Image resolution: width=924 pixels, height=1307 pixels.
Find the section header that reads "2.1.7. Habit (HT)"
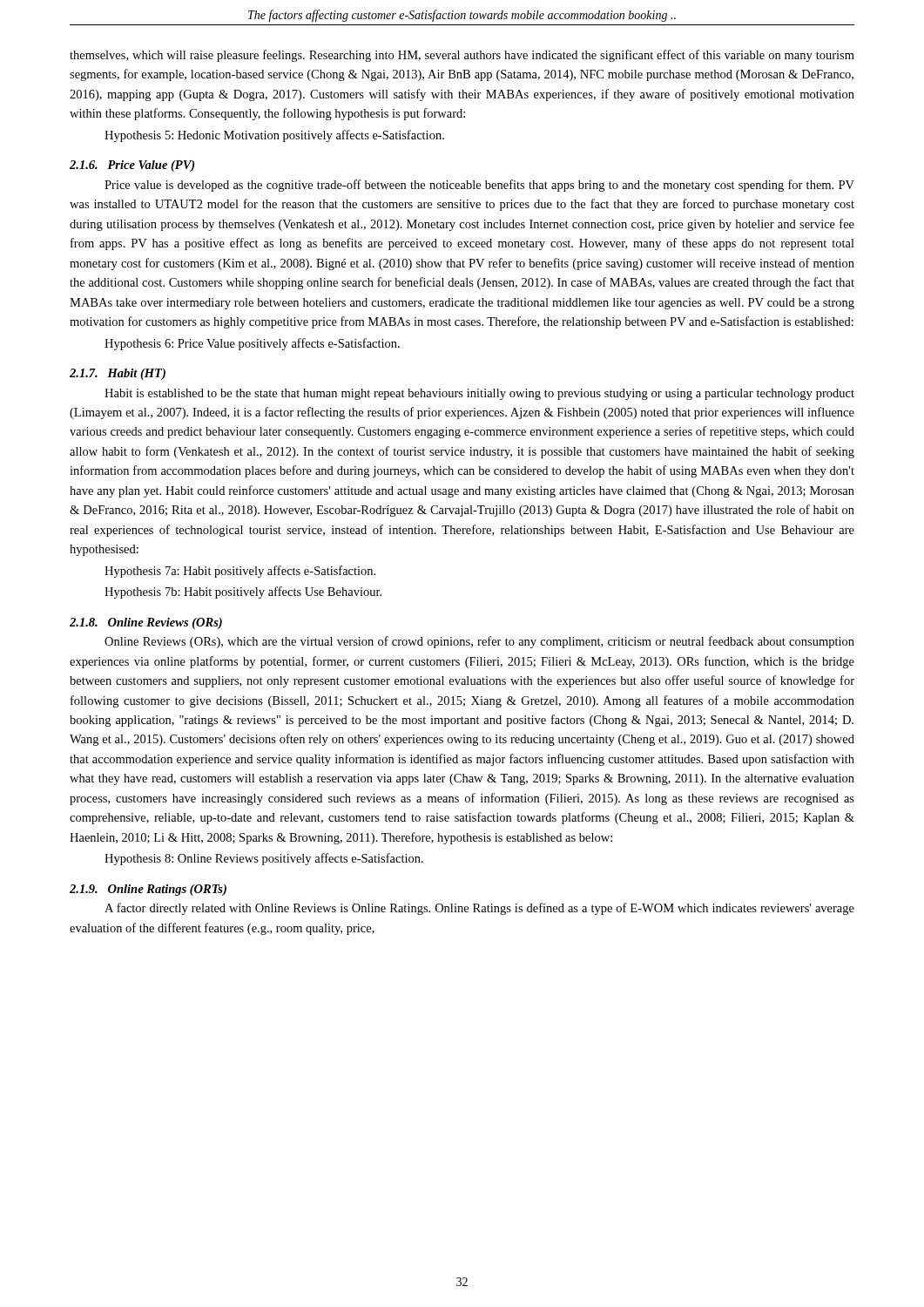[x=118, y=374]
